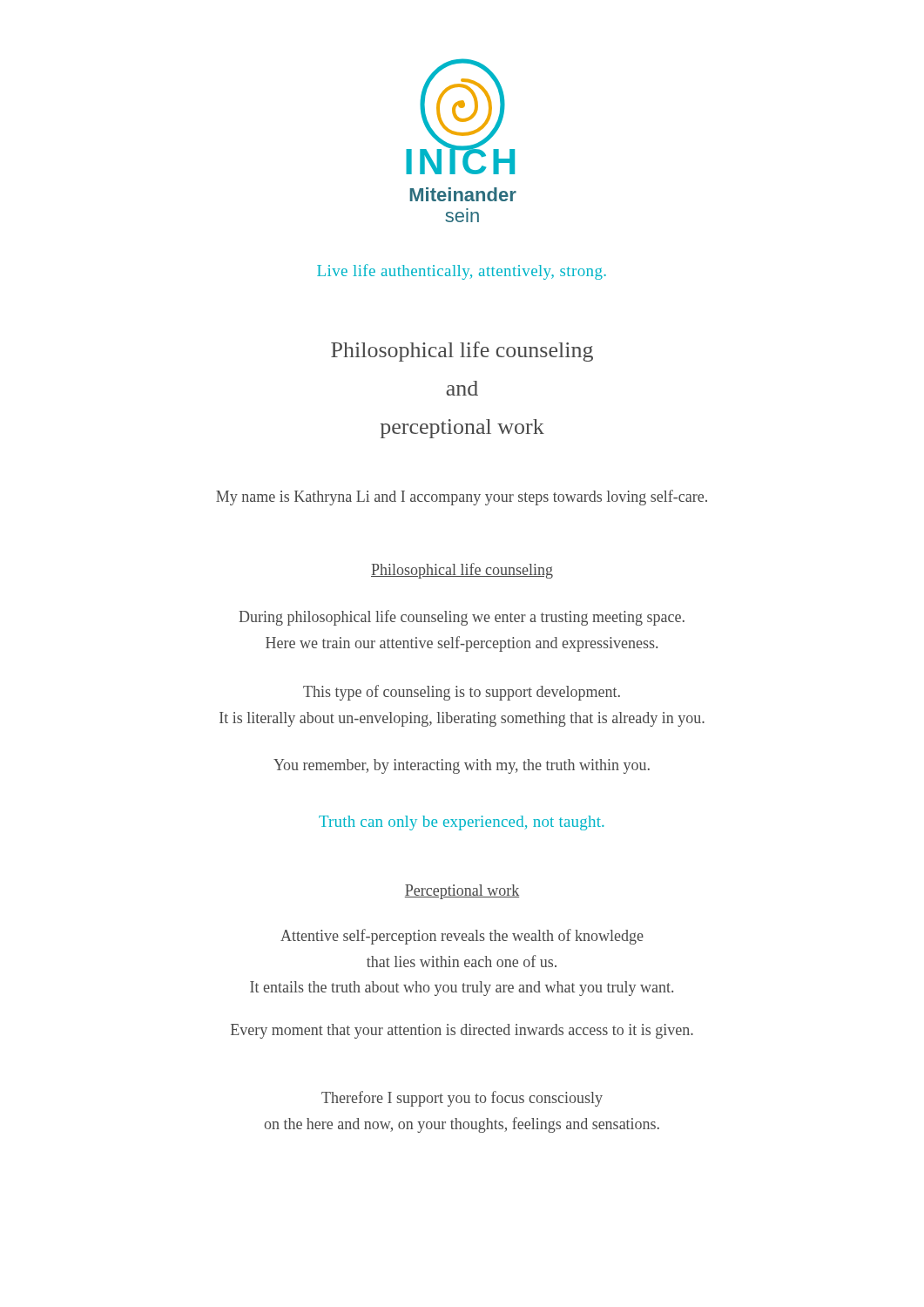The height and width of the screenshot is (1307, 924).
Task: Click on the text containing "Live life authentically, attentively, strong."
Action: (x=462, y=271)
